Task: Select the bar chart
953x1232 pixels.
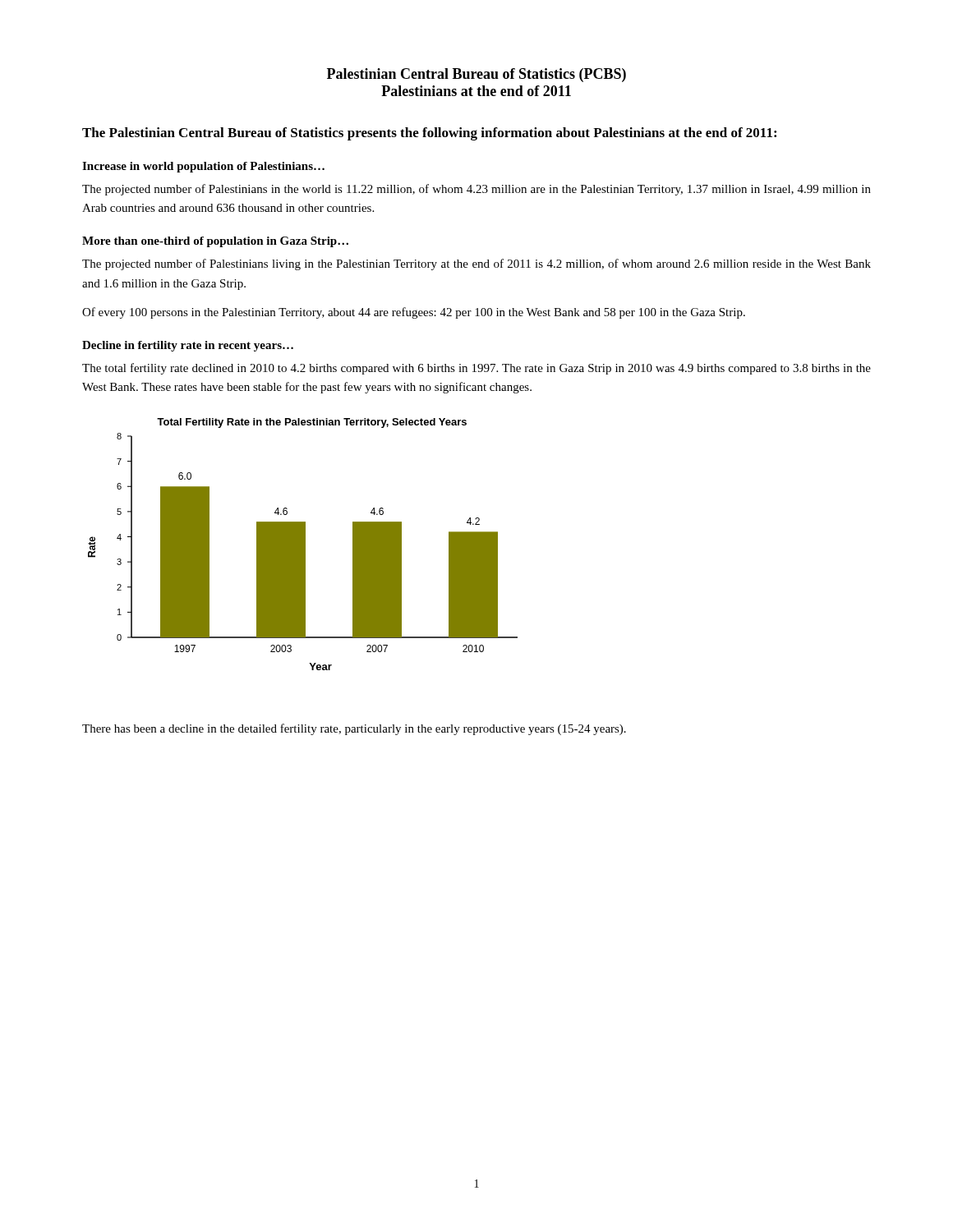Action: (x=476, y=556)
